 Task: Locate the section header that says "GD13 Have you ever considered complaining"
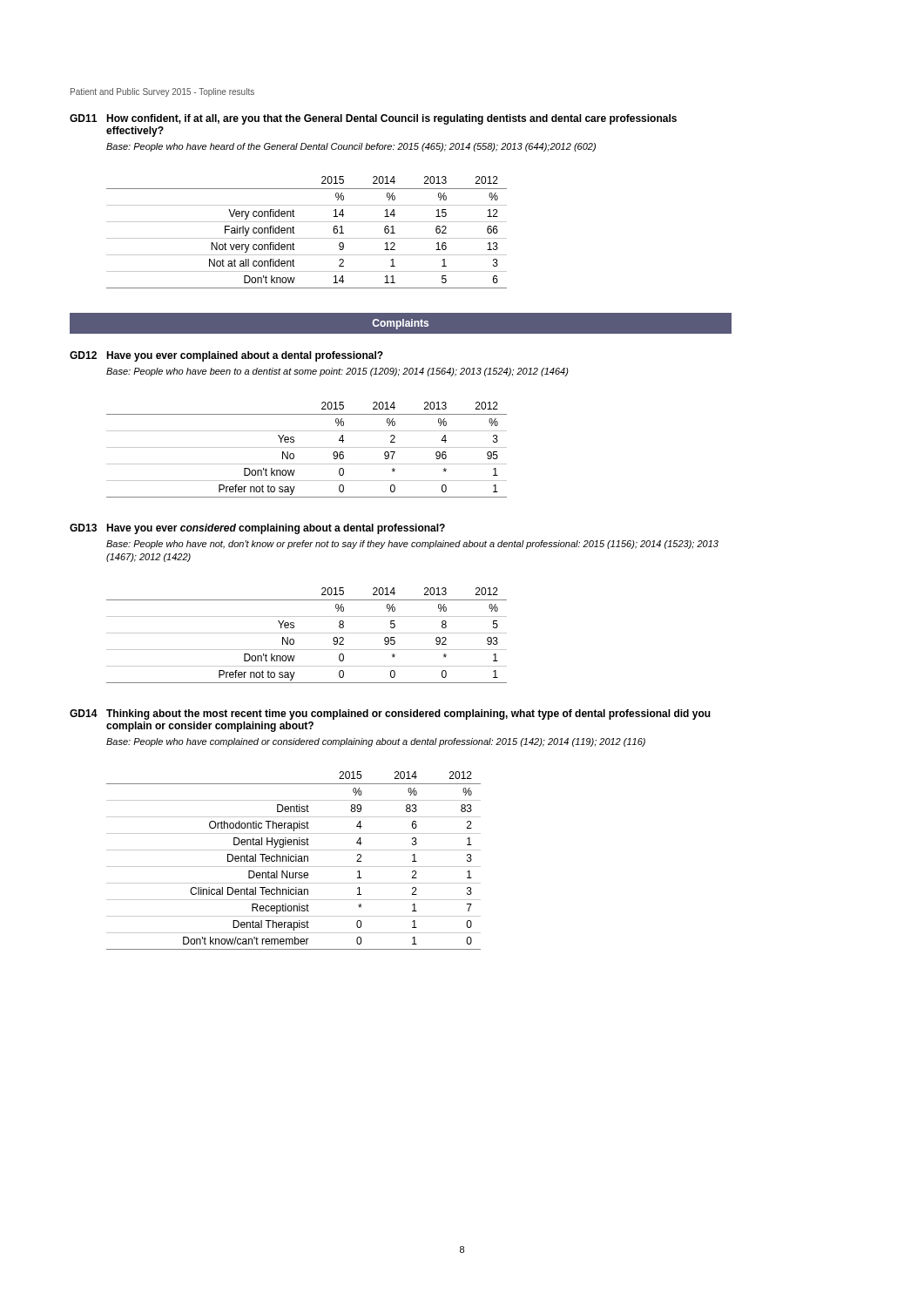coord(401,543)
